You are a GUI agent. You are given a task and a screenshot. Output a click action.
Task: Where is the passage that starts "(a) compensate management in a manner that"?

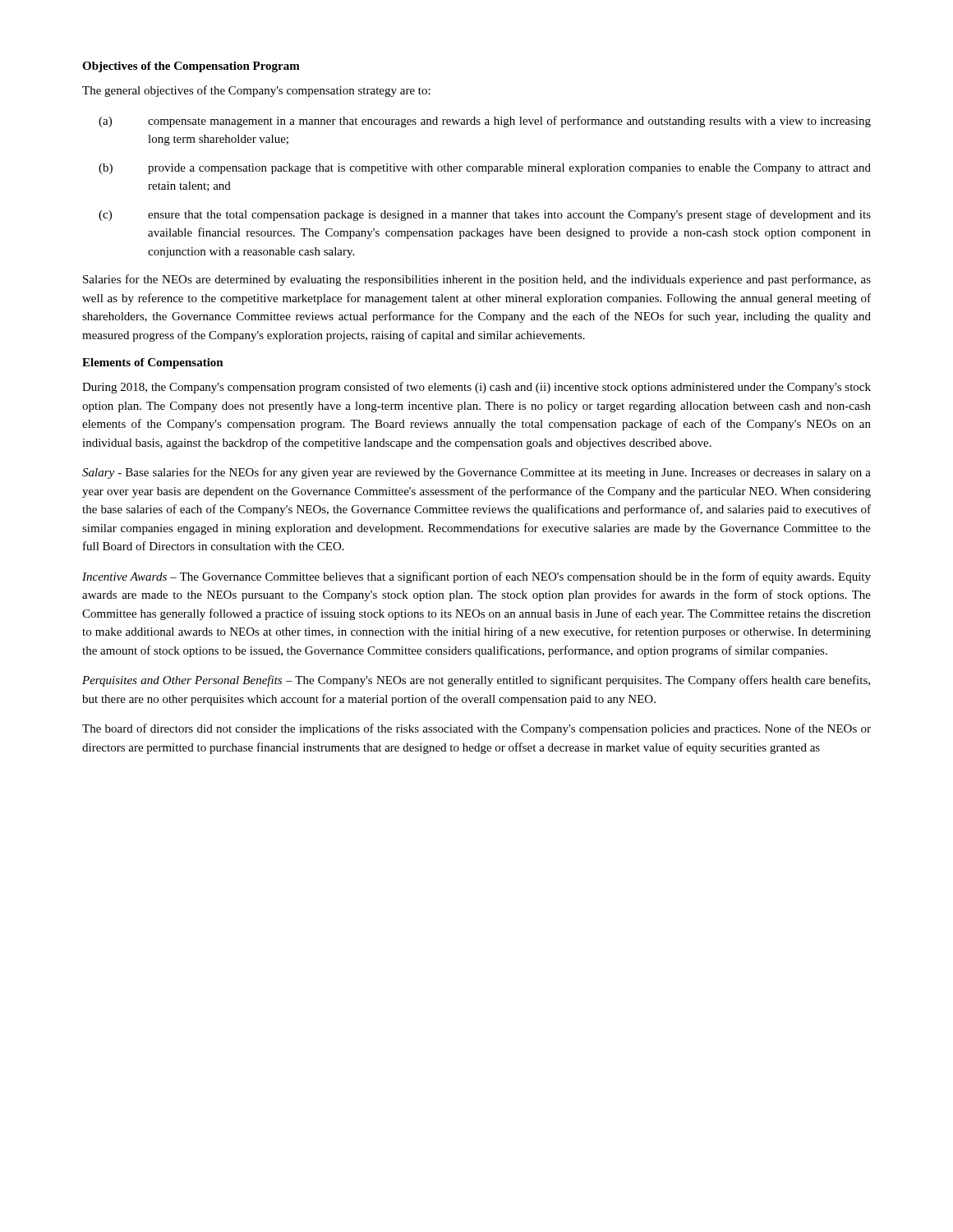476,130
